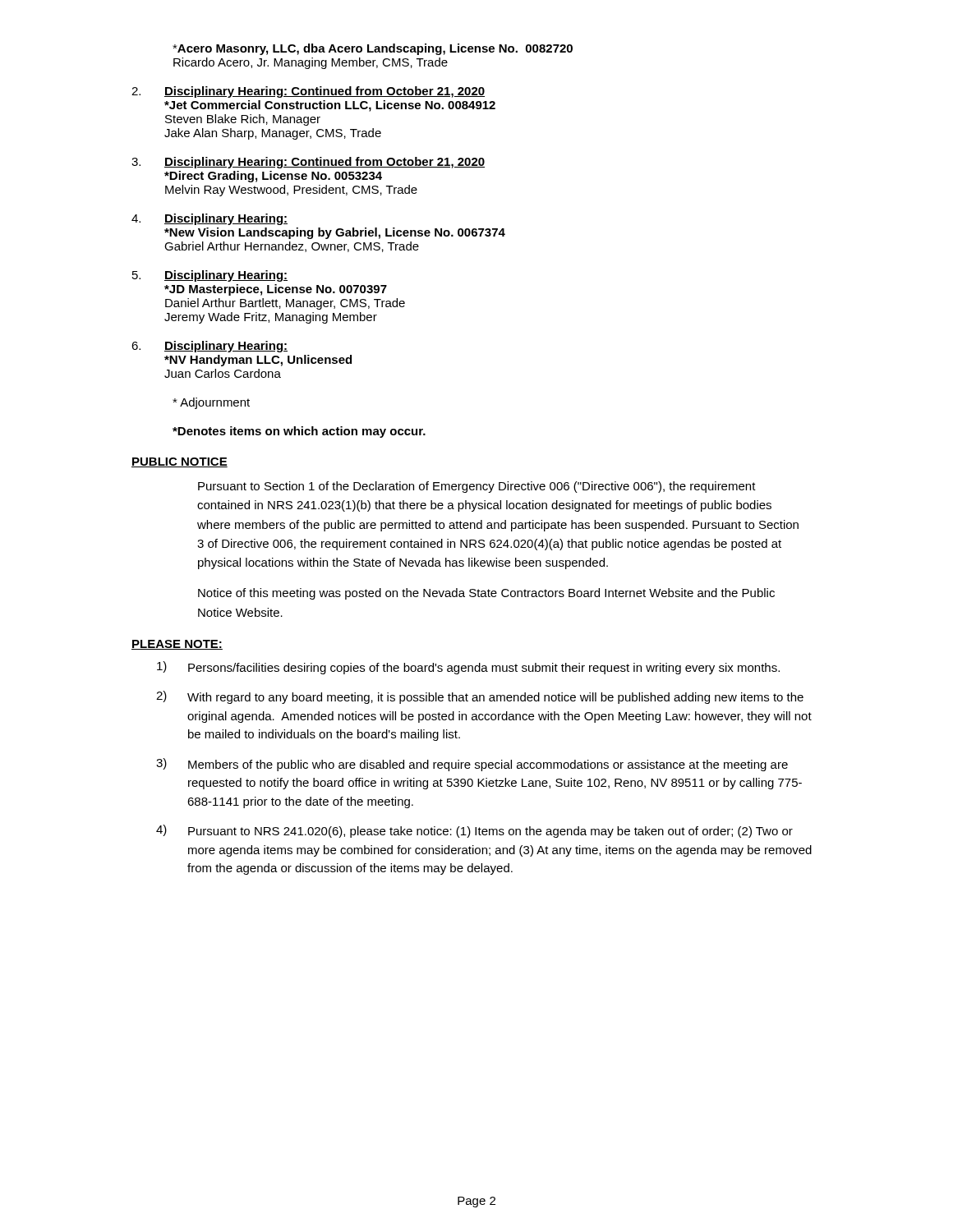Screen dimensions: 1232x953
Task: Find the list item that says "4) Pursuant to"
Action: [489, 850]
